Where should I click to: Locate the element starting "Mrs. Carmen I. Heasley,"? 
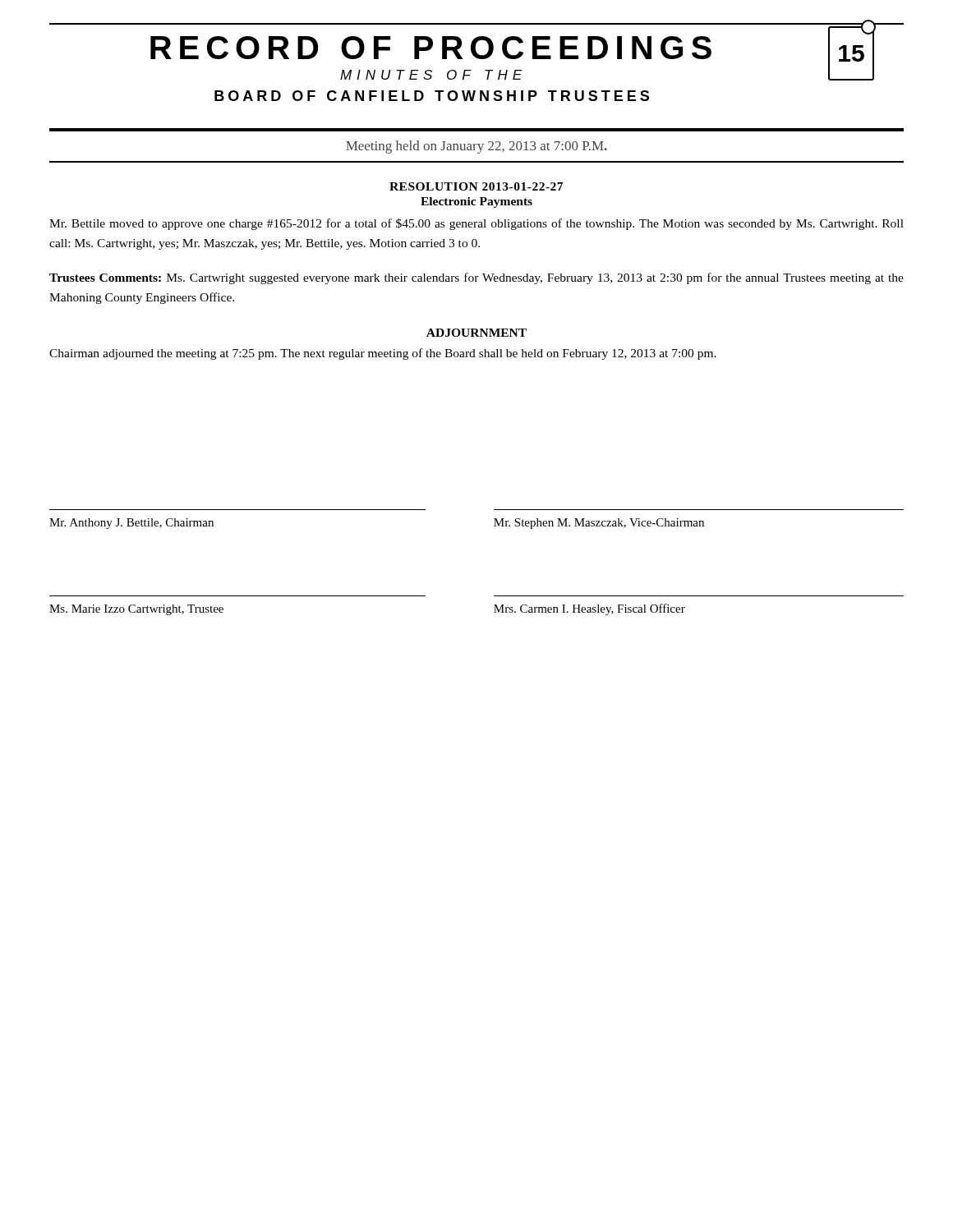coord(699,606)
